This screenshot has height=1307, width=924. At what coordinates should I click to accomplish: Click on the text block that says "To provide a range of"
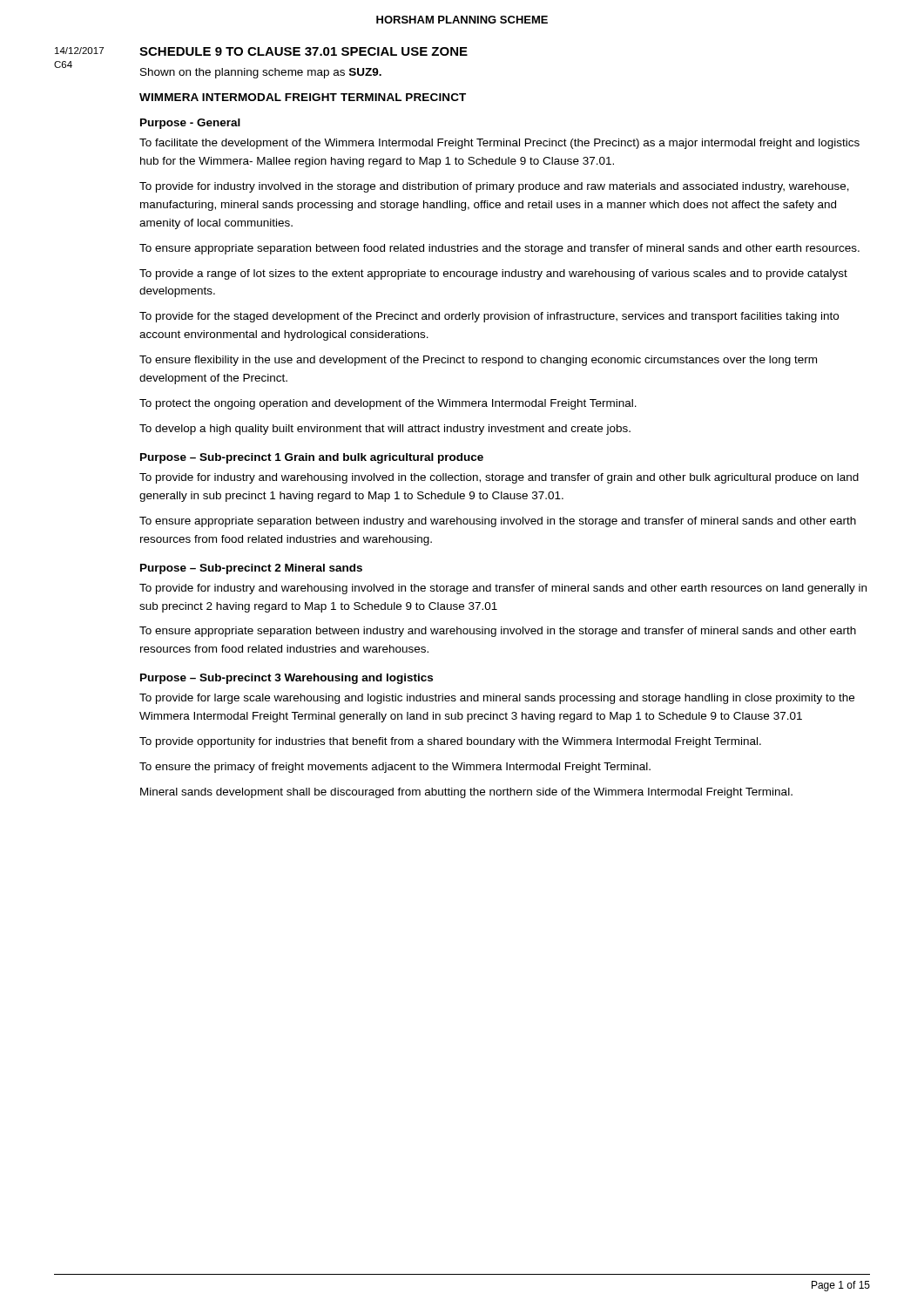pyautogui.click(x=493, y=282)
